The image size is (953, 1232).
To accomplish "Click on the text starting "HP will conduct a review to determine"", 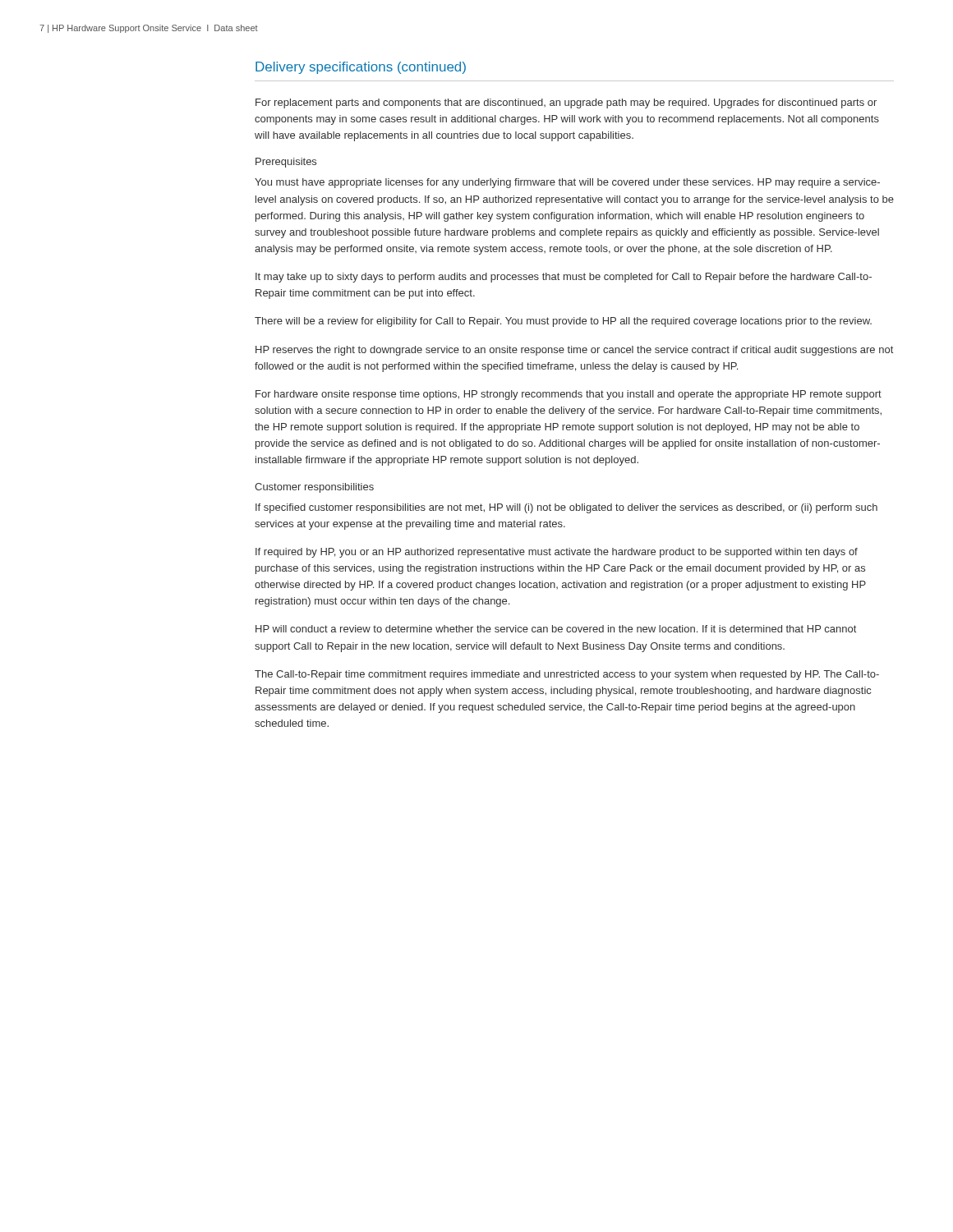I will coord(555,637).
